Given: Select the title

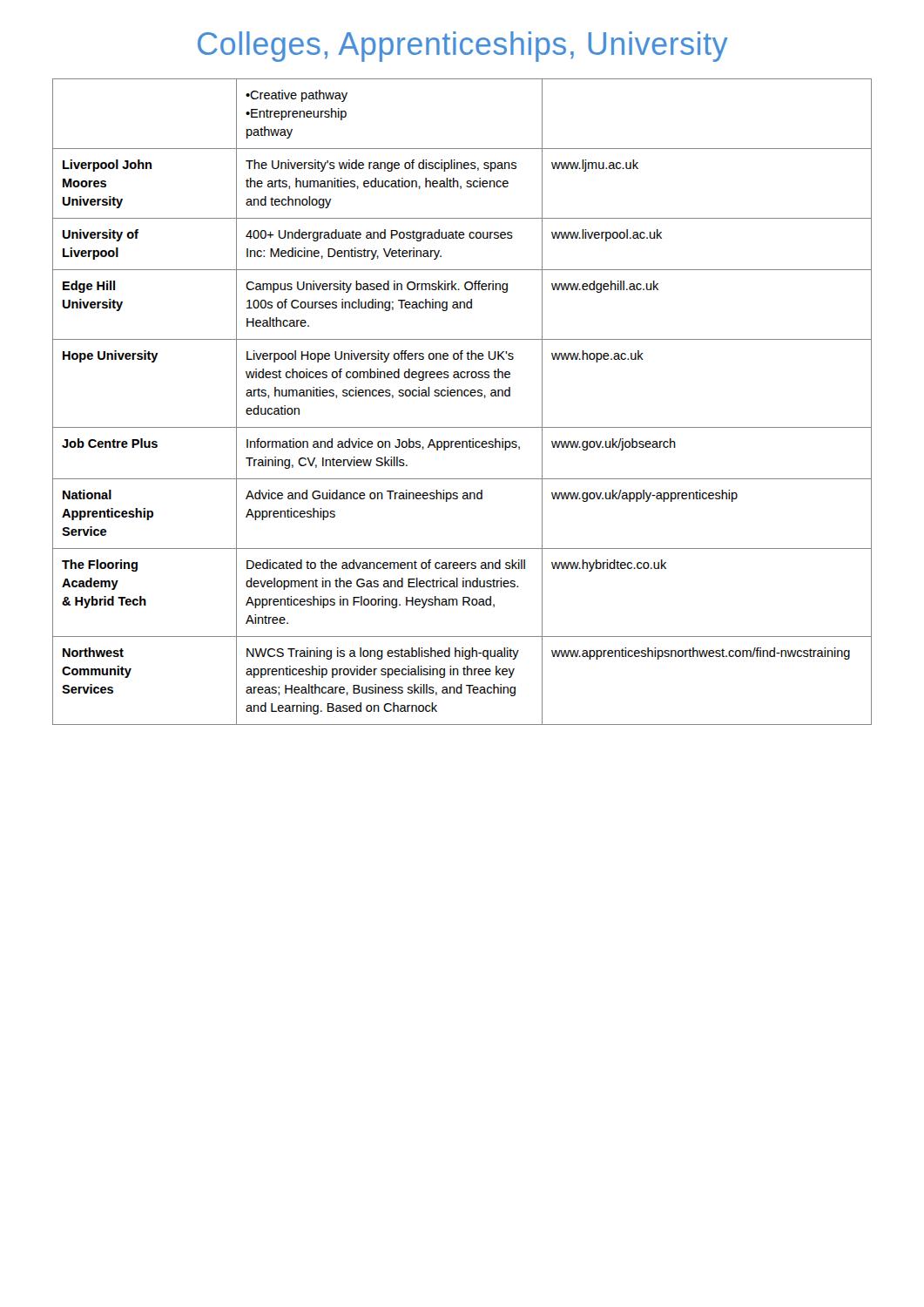Looking at the screenshot, I should [x=462, y=44].
